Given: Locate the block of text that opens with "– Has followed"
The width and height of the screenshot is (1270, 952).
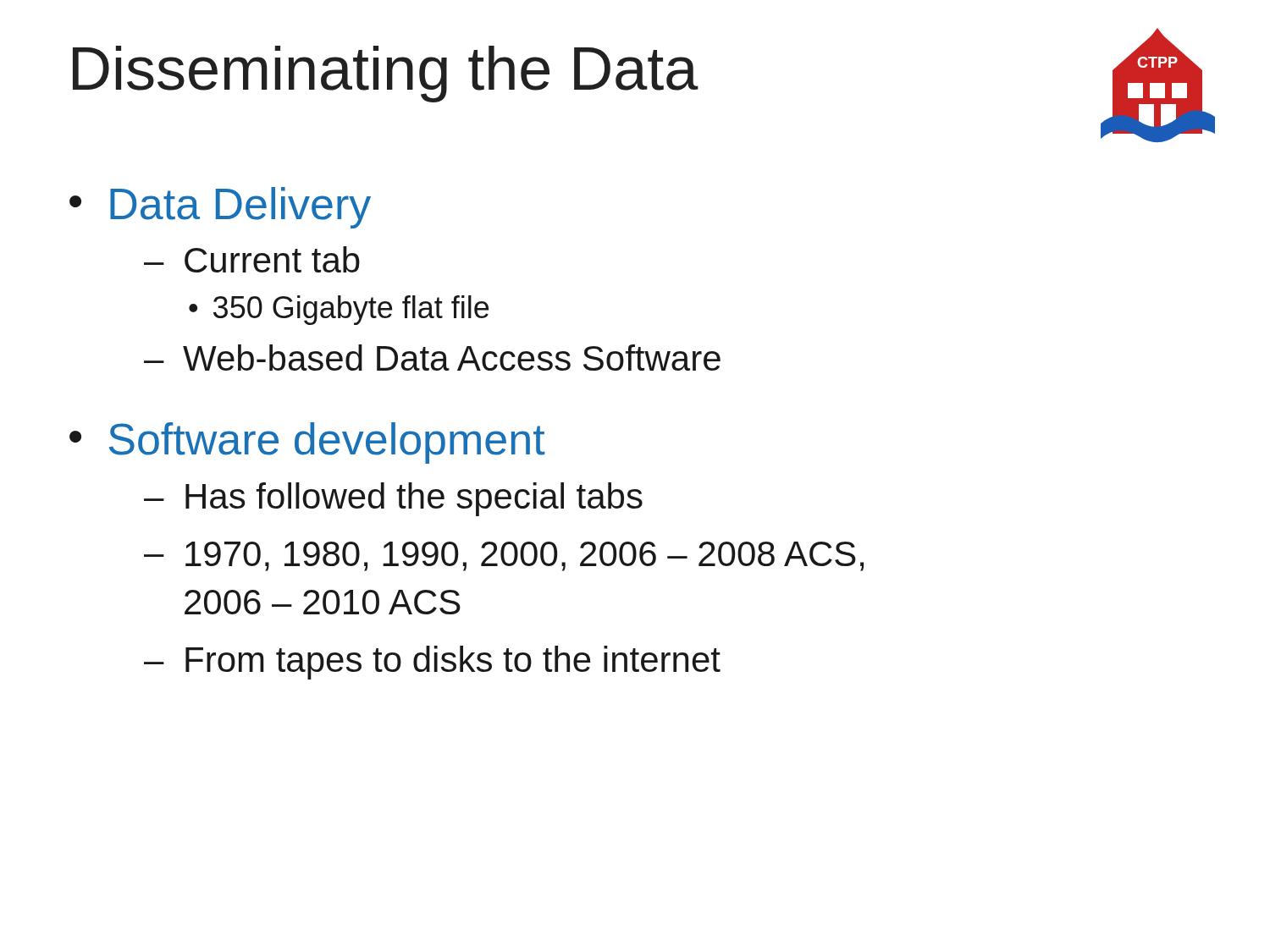Looking at the screenshot, I should (394, 497).
